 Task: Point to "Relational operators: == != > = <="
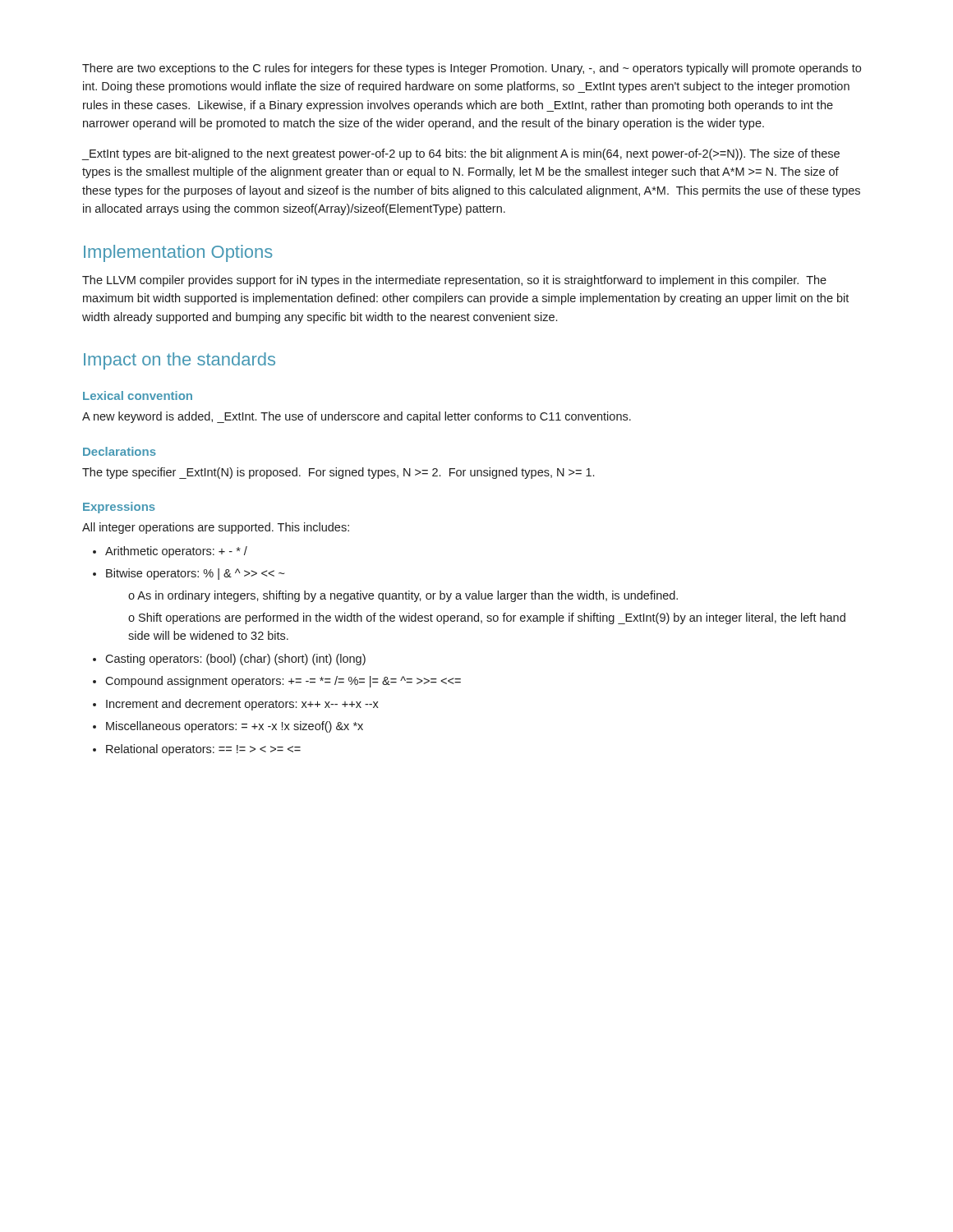(x=203, y=750)
